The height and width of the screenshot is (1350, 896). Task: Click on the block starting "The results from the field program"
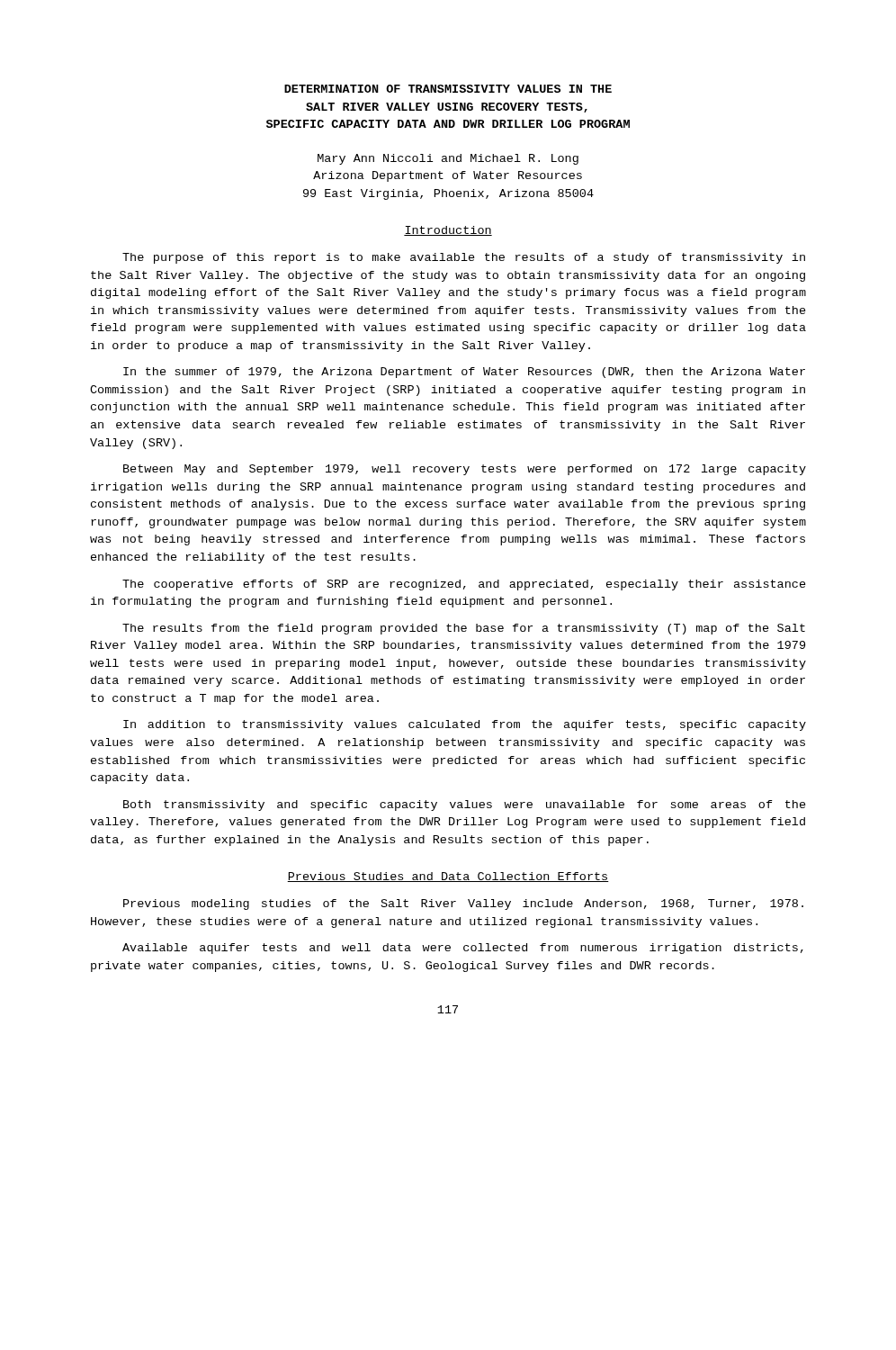coord(448,664)
